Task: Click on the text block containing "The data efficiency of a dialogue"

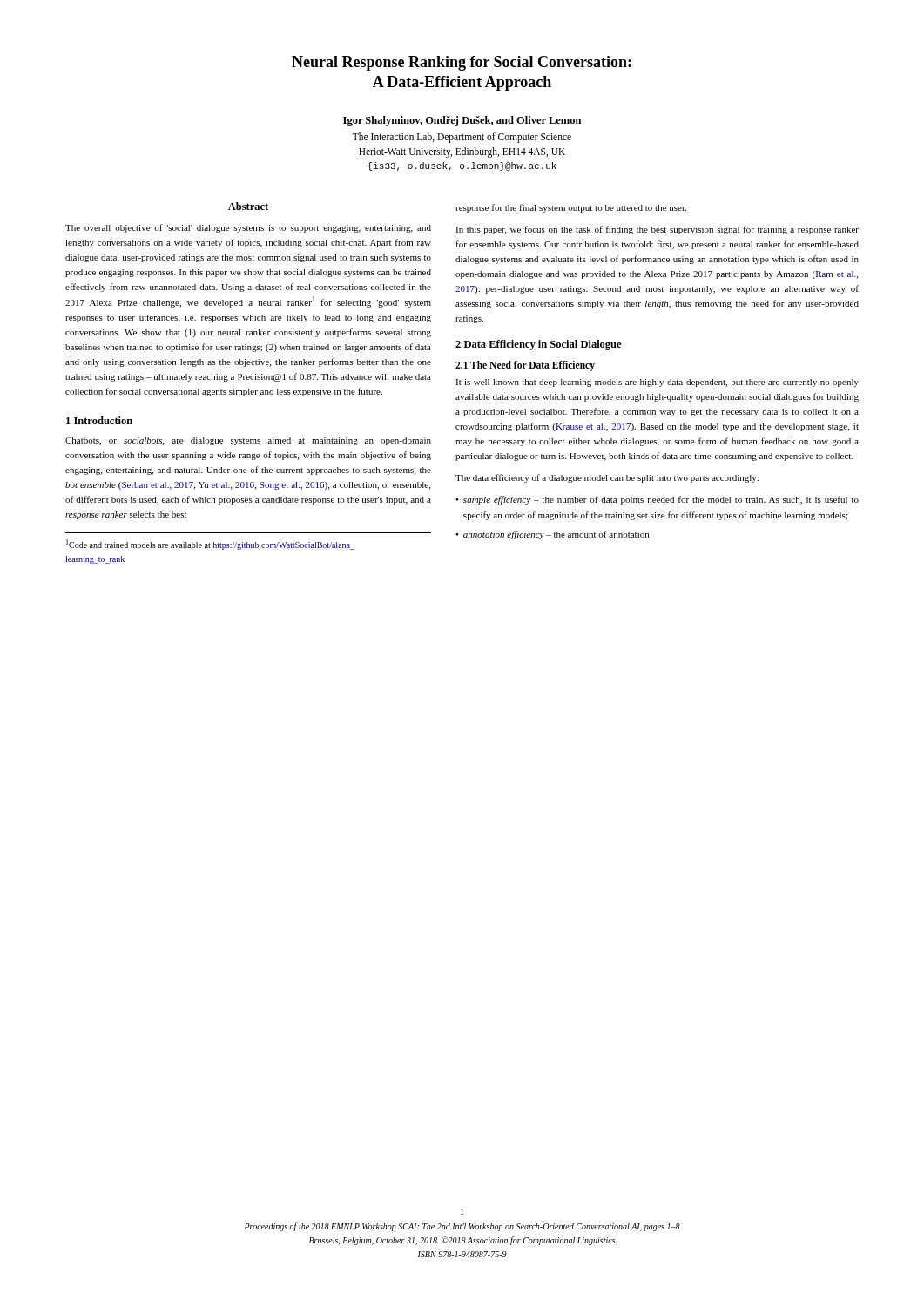Action: tap(607, 478)
